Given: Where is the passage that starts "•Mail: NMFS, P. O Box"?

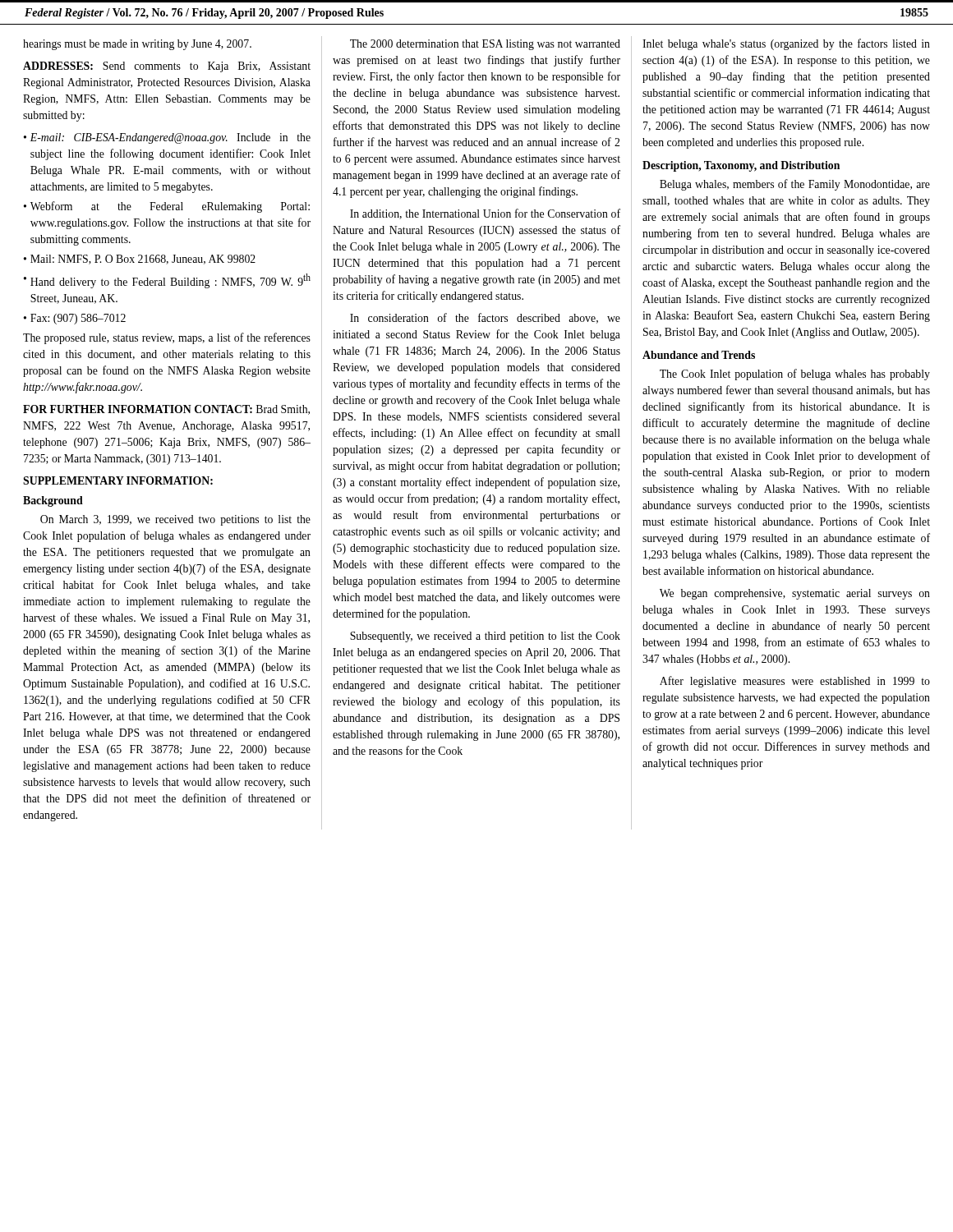Looking at the screenshot, I should click(x=167, y=260).
